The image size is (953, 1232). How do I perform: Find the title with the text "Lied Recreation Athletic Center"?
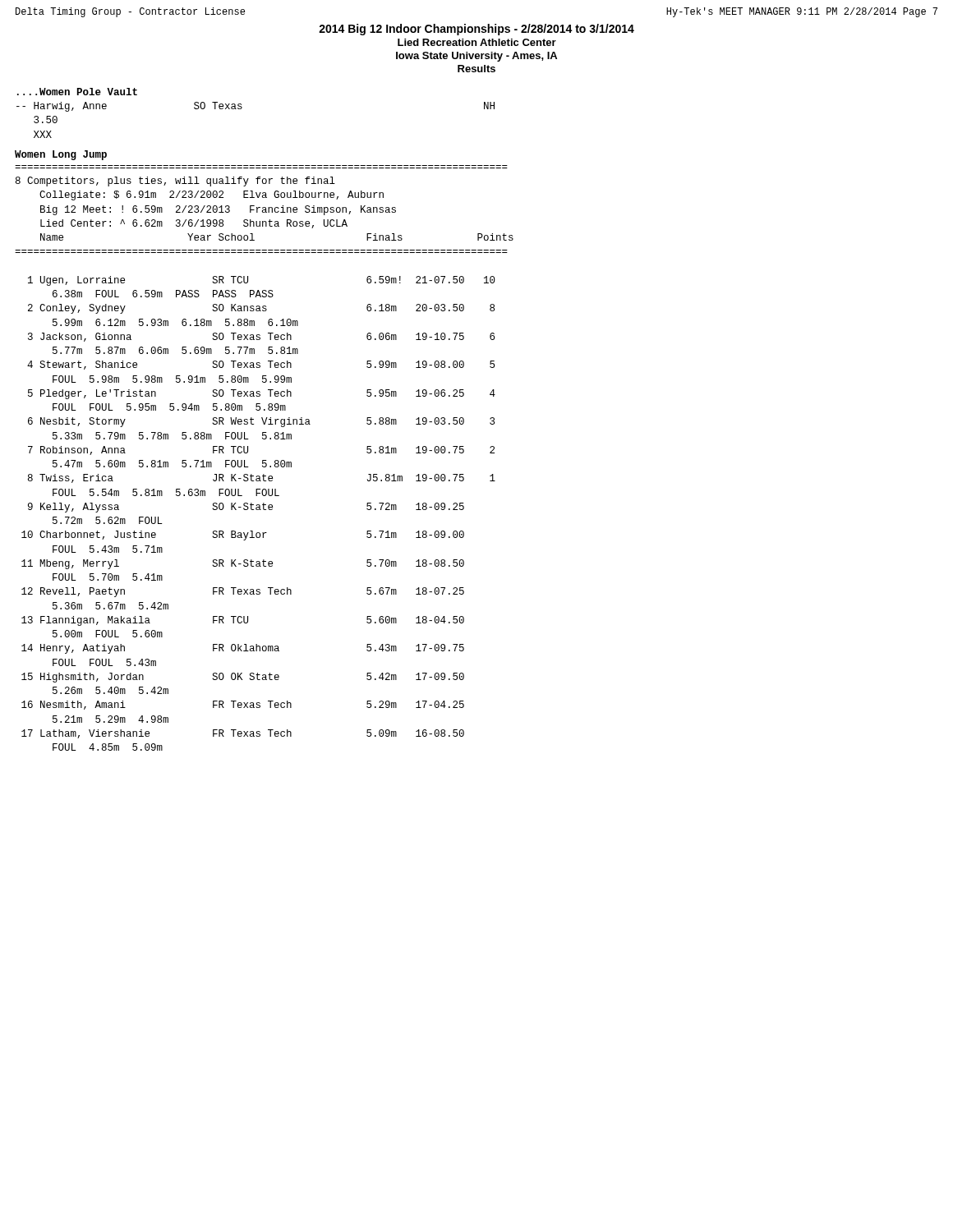(476, 42)
